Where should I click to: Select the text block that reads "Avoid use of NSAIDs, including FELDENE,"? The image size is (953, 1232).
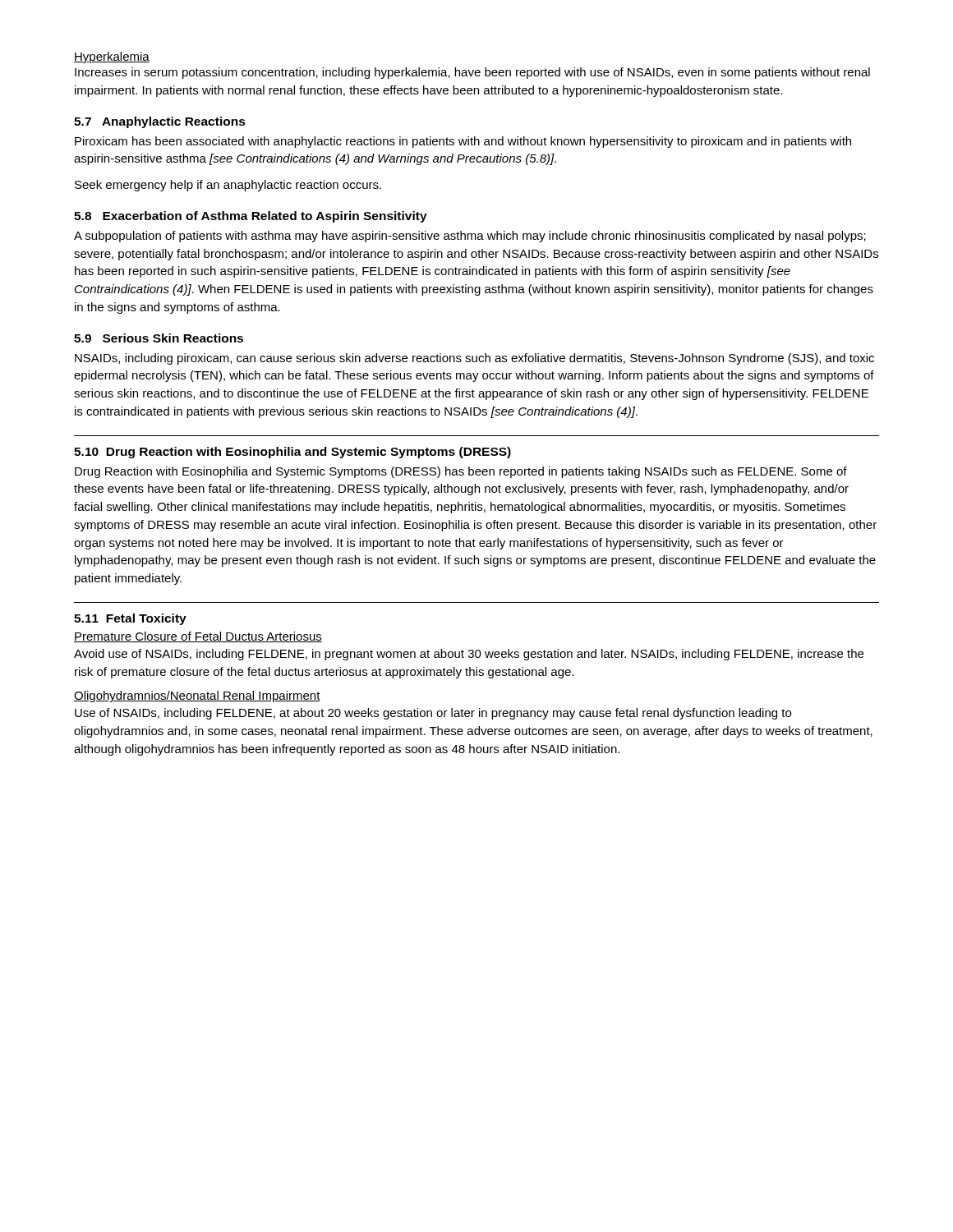pos(476,662)
